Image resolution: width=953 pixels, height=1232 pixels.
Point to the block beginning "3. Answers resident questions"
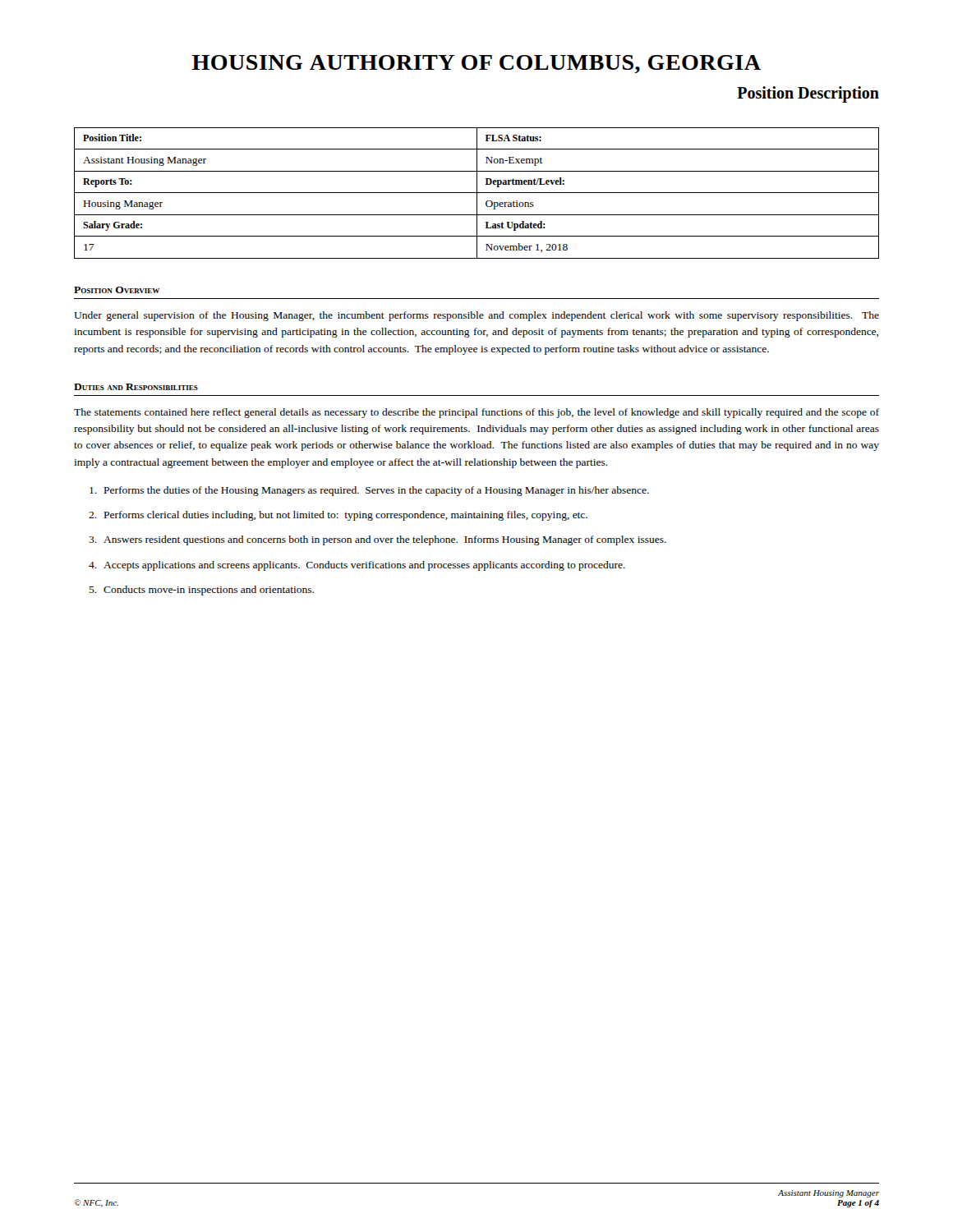tap(476, 540)
